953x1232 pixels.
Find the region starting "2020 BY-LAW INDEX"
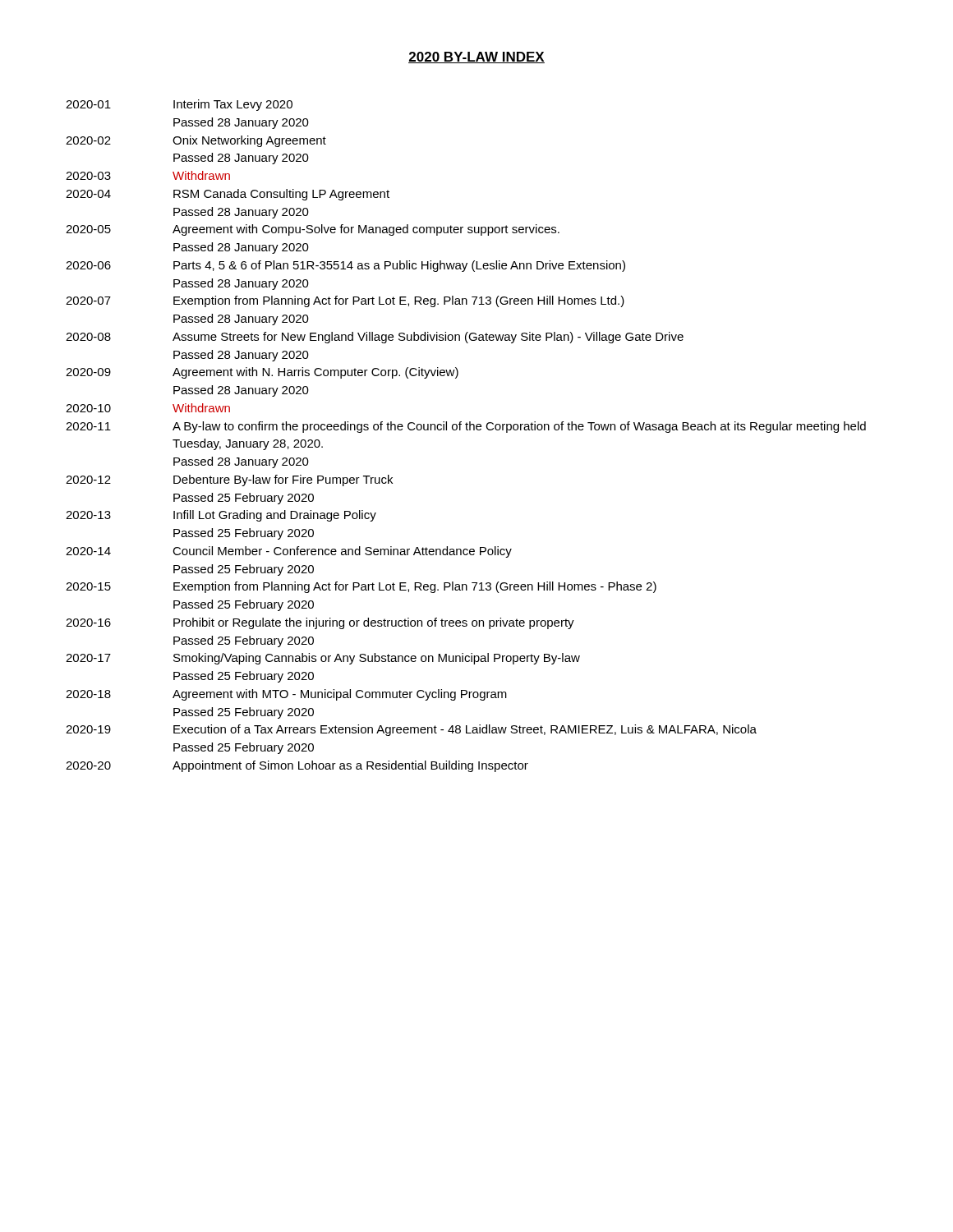(x=476, y=57)
